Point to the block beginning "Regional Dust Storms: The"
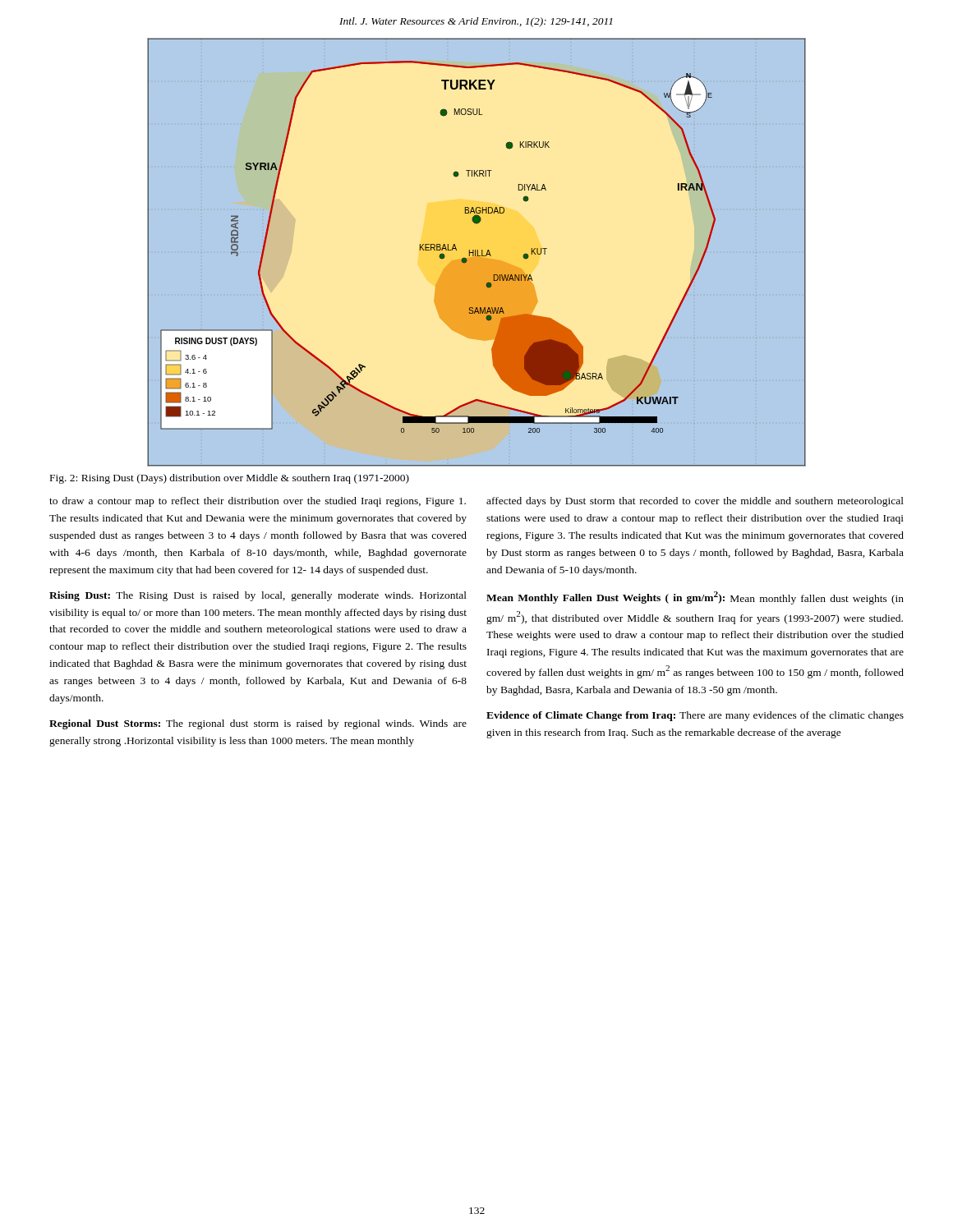The image size is (953, 1232). [x=258, y=732]
